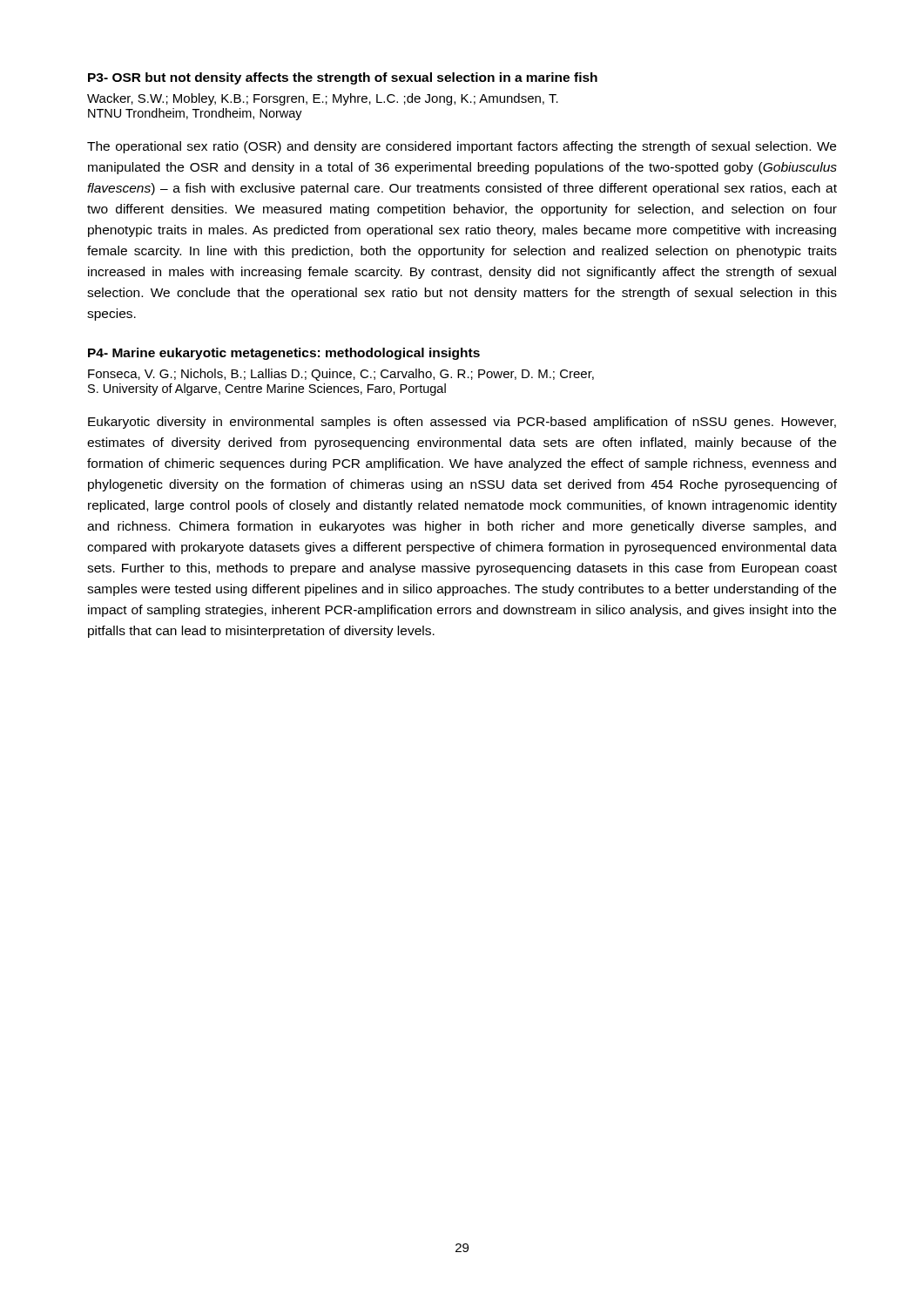The image size is (924, 1307).
Task: Point to "P4- Marine eukaryotic metagenetics: methodological insights"
Action: pos(284,353)
